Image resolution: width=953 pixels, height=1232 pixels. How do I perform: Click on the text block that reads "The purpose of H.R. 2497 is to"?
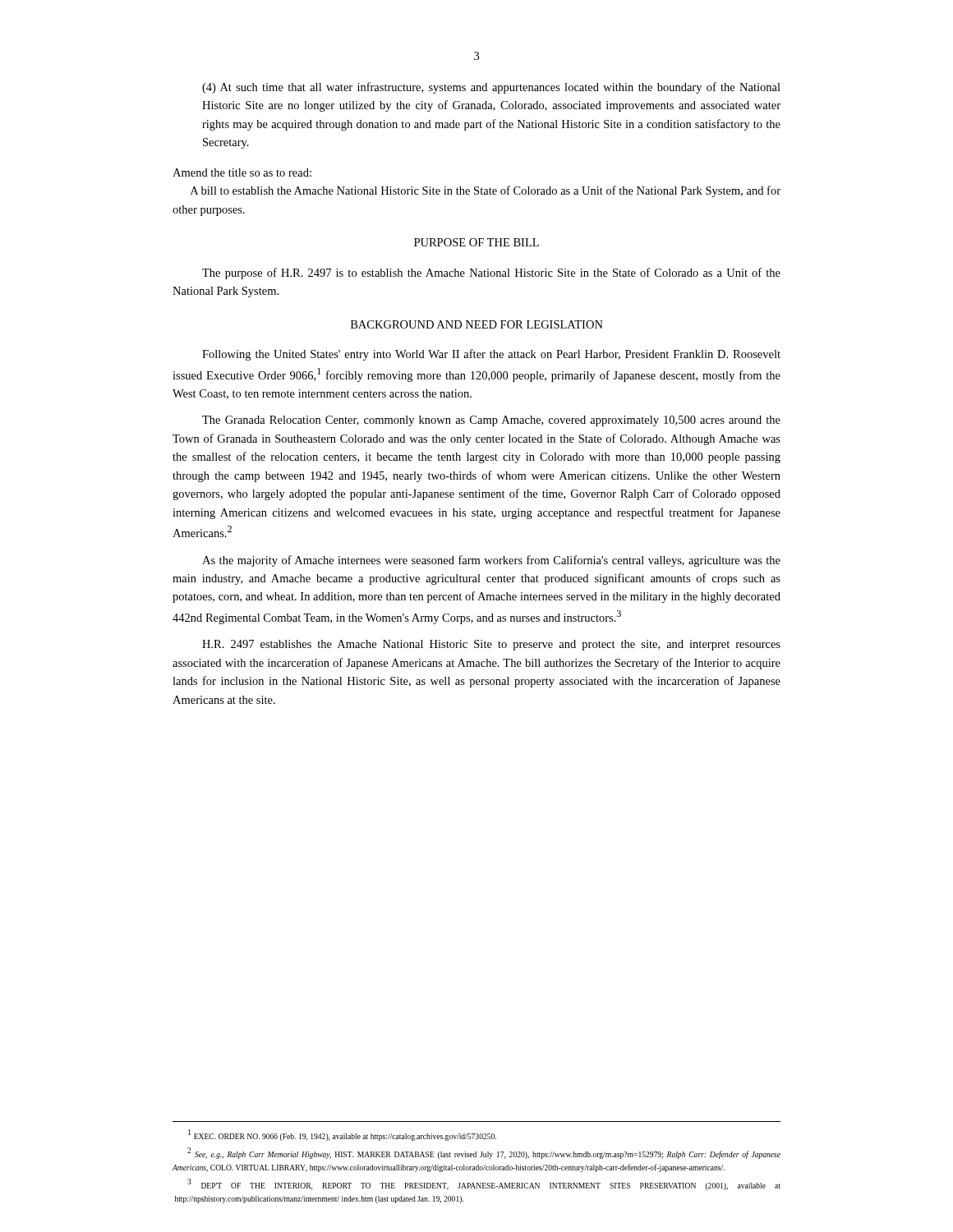click(x=476, y=282)
